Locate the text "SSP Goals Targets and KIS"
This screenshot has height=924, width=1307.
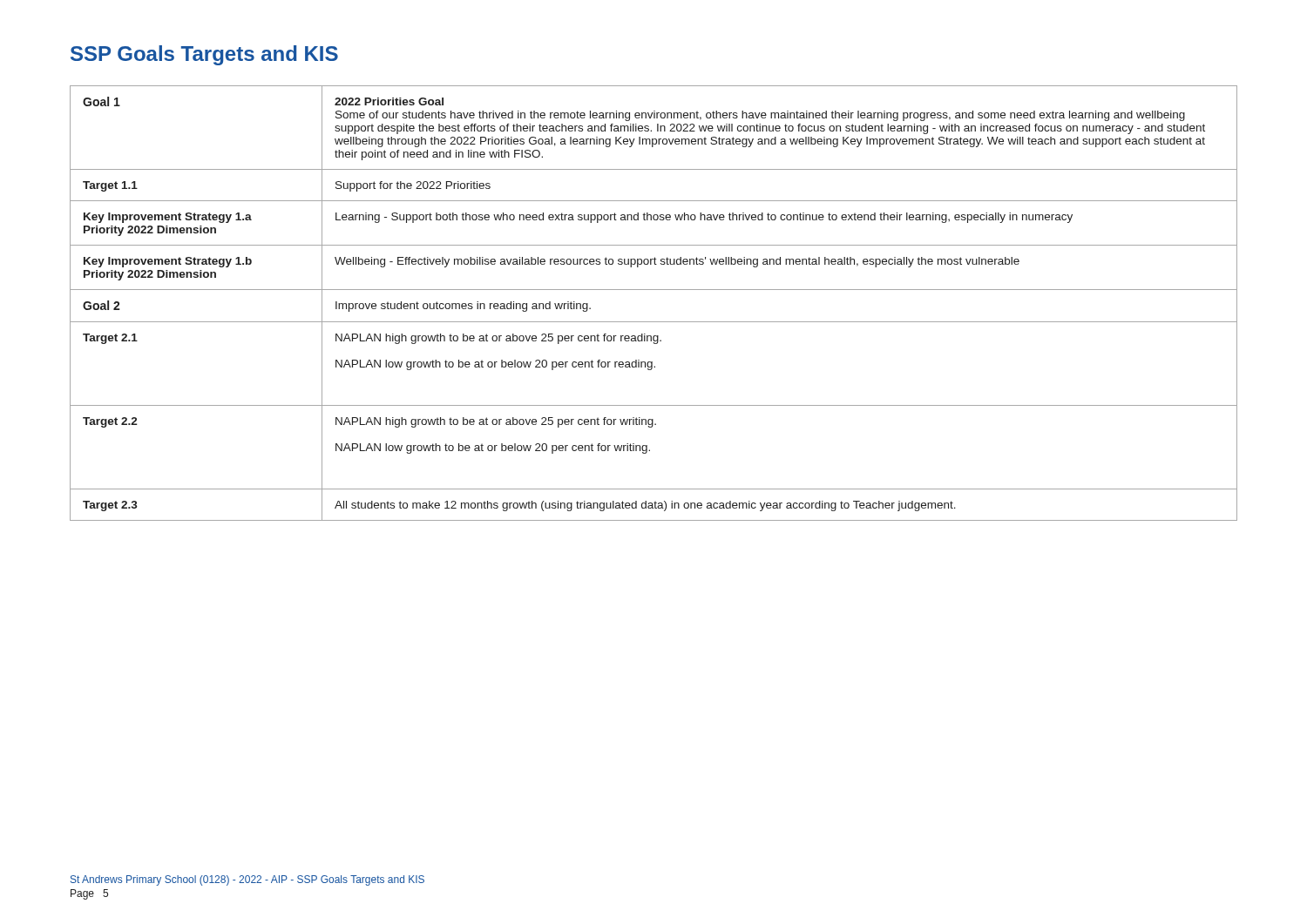pyautogui.click(x=204, y=54)
